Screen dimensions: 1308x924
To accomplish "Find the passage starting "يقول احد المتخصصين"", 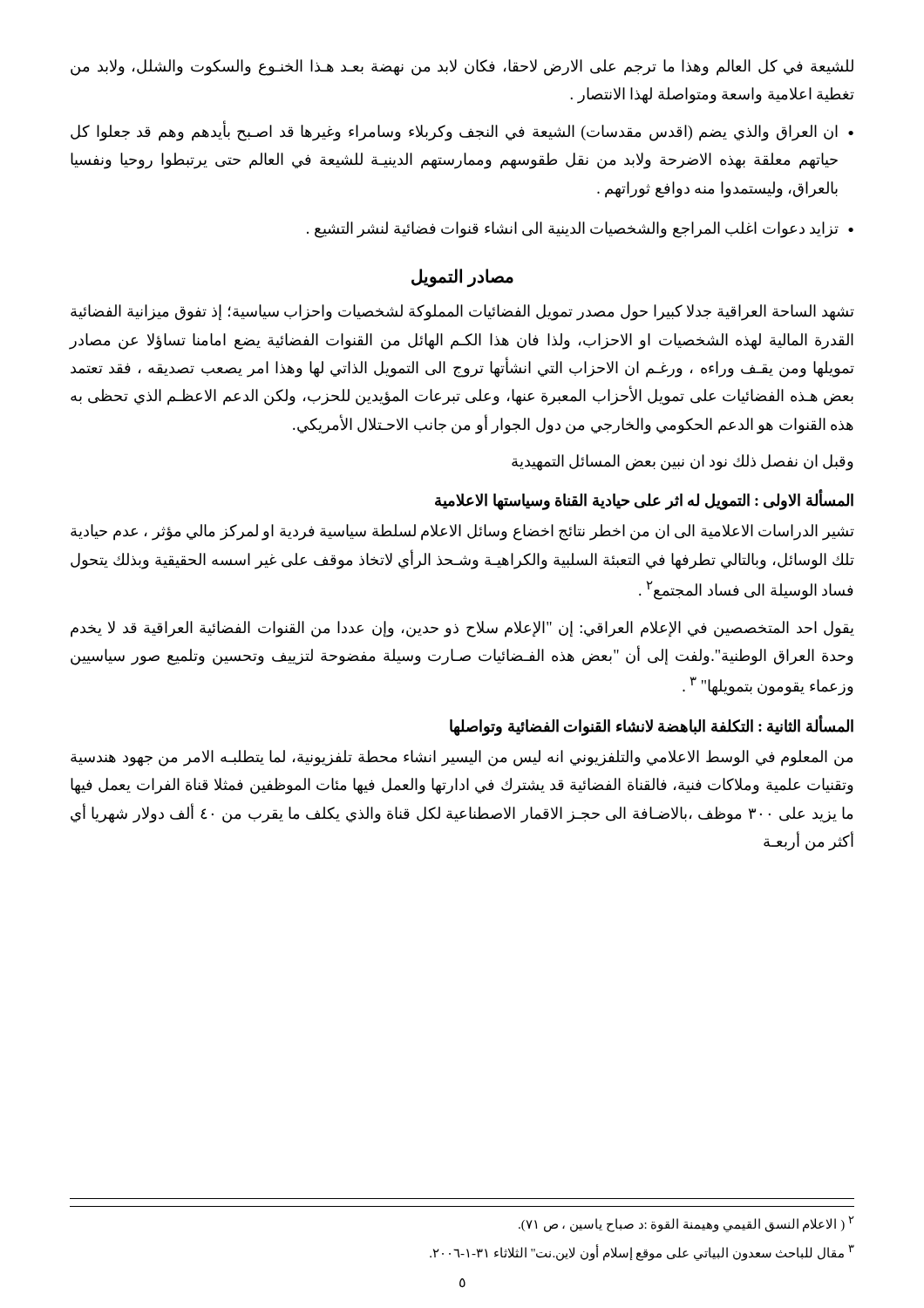I will tap(462, 657).
